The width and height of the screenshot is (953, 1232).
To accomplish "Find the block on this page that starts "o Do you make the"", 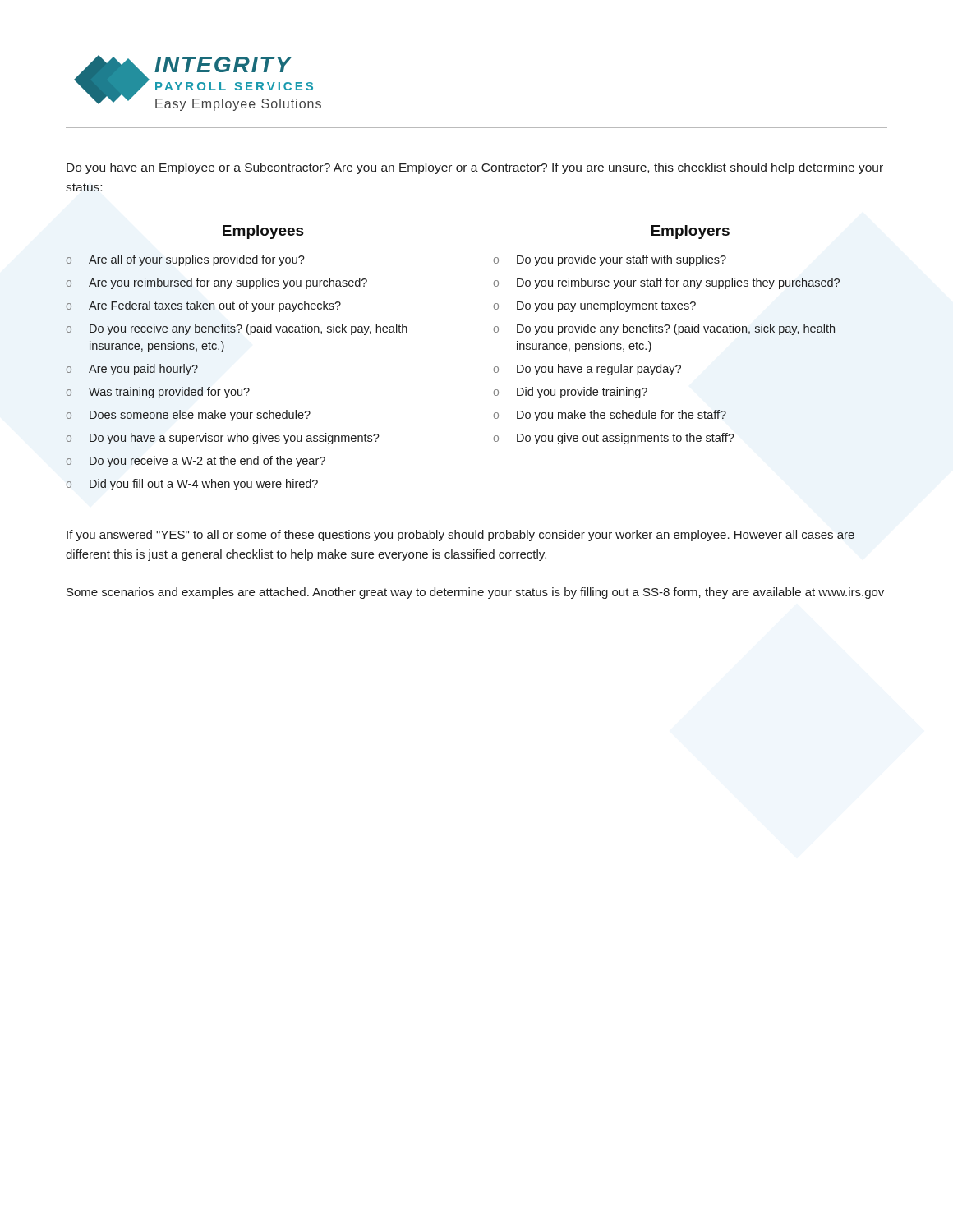I will [x=610, y=415].
